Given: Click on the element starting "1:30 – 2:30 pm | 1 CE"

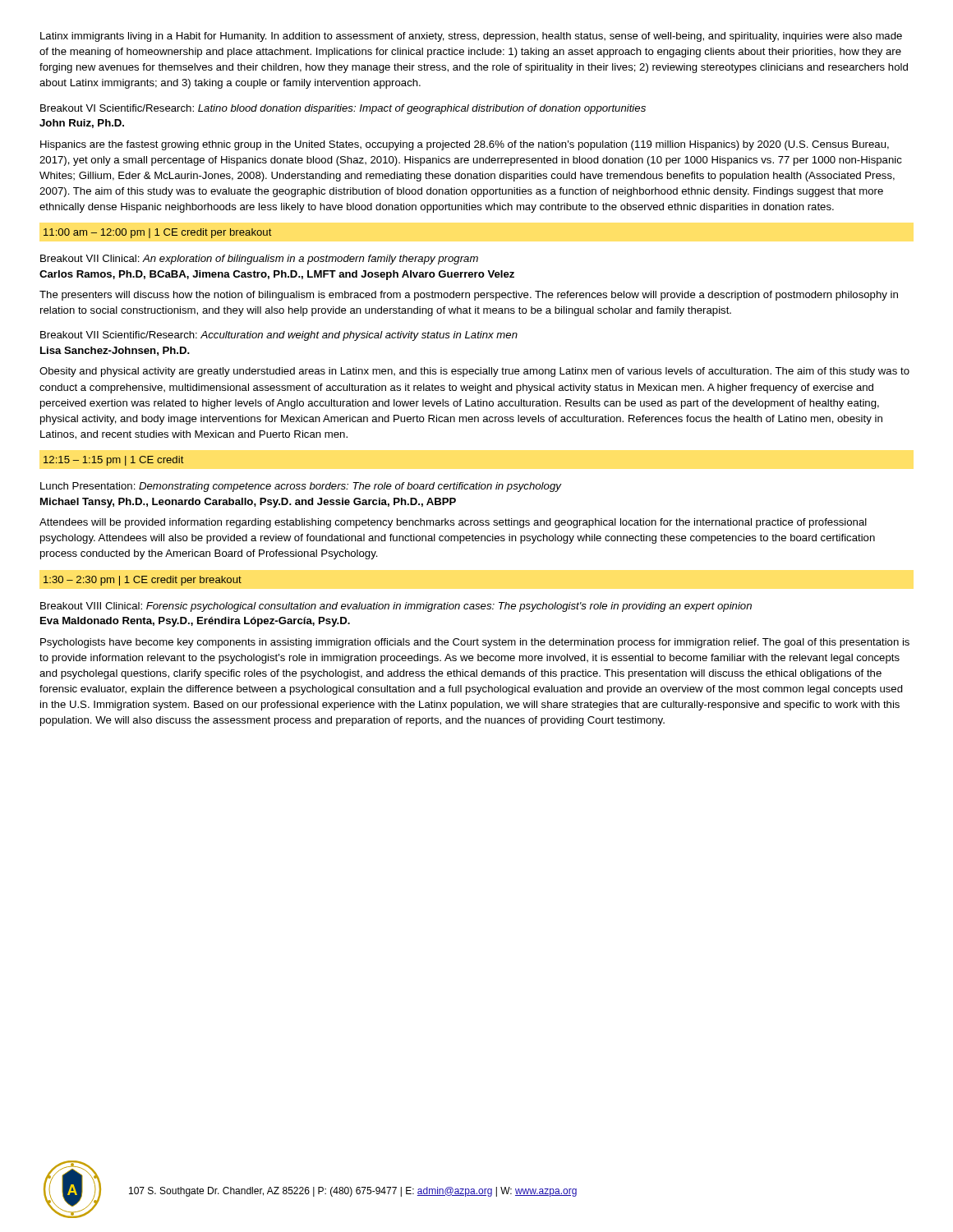Looking at the screenshot, I should (x=142, y=579).
